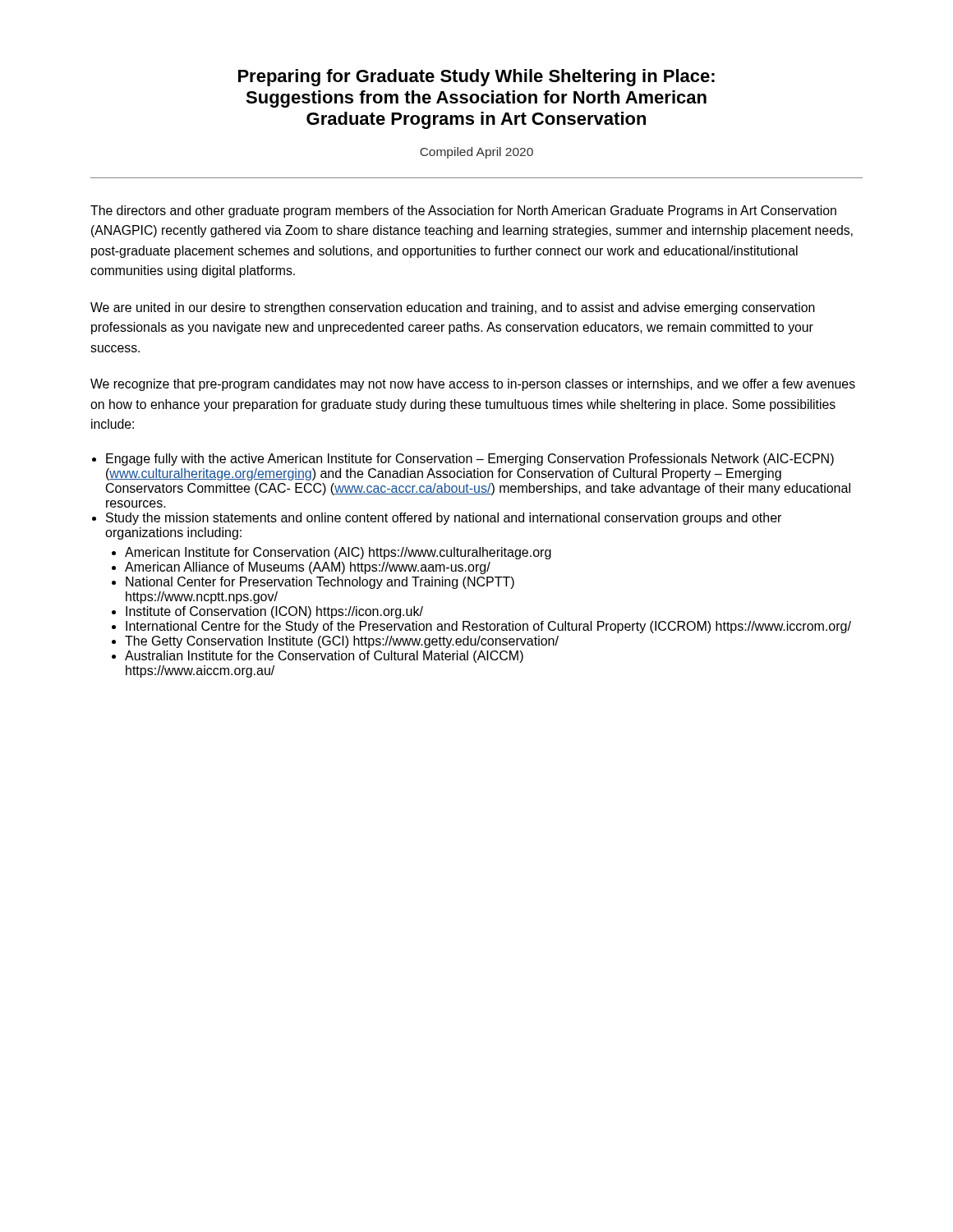Click the passage that begins "International Centre for the Study of the Preservation"
Viewport: 953px width, 1232px height.
pos(494,627)
